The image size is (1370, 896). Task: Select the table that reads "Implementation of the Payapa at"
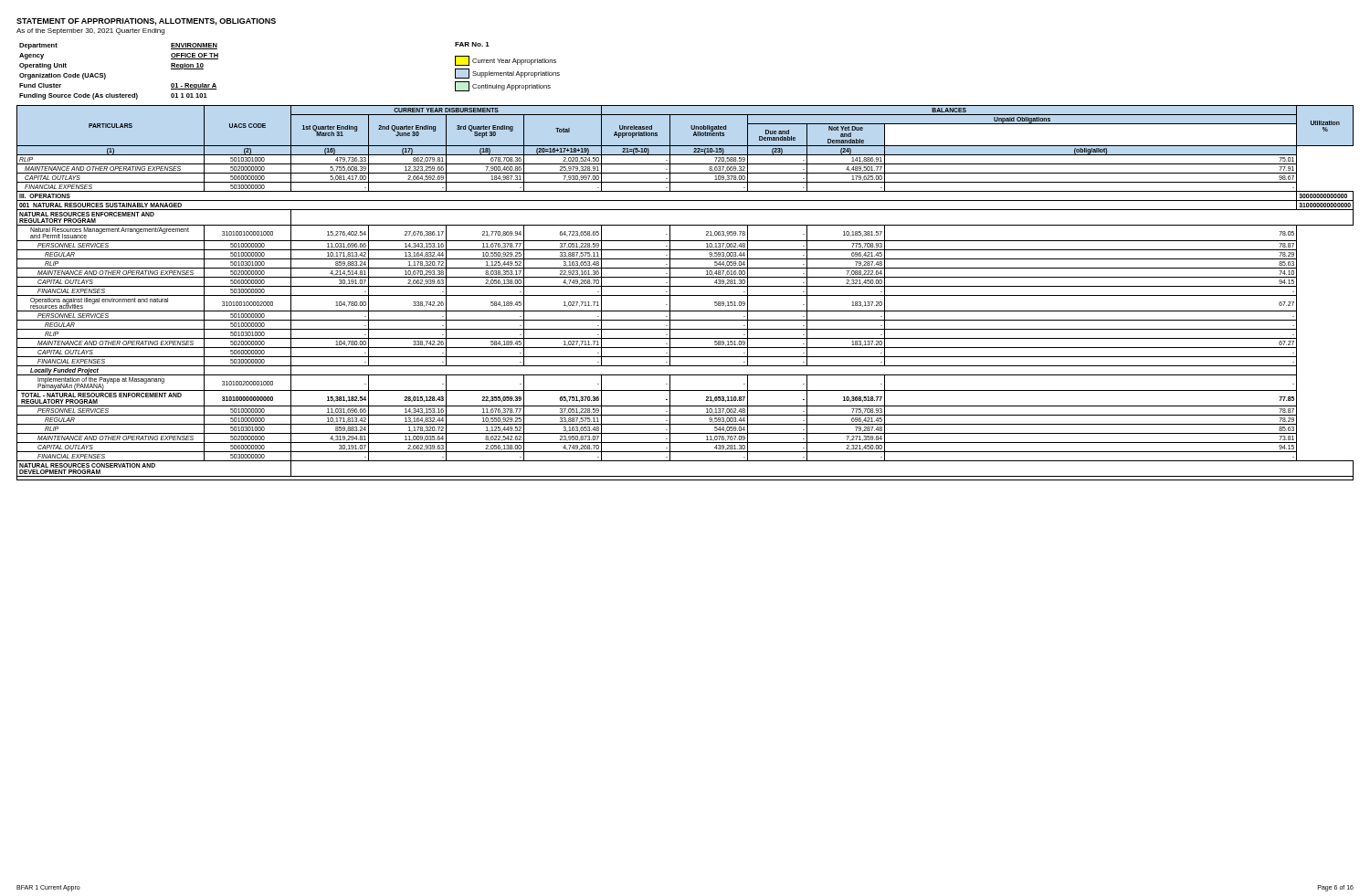685,293
